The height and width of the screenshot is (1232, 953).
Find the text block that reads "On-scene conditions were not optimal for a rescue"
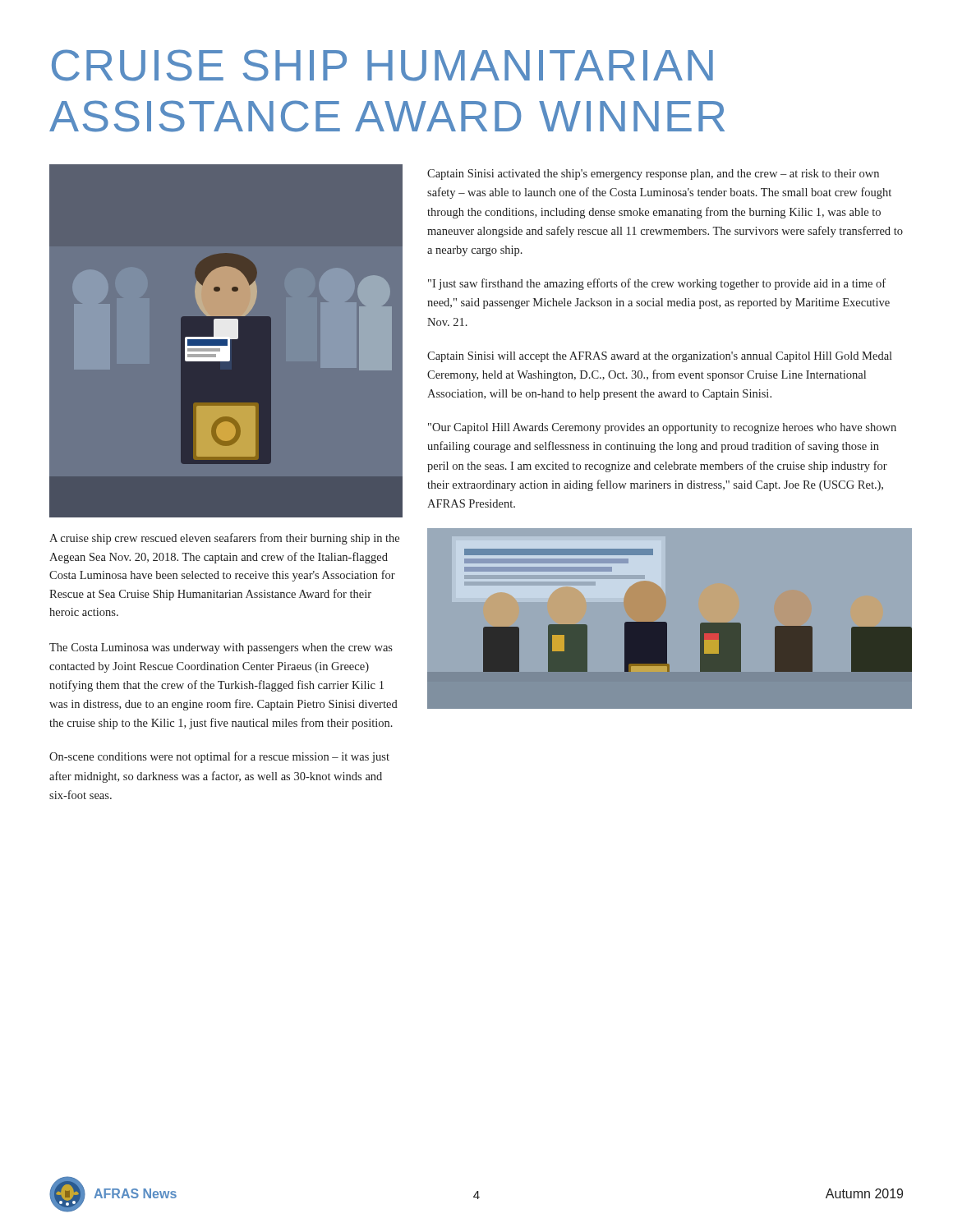tap(219, 776)
